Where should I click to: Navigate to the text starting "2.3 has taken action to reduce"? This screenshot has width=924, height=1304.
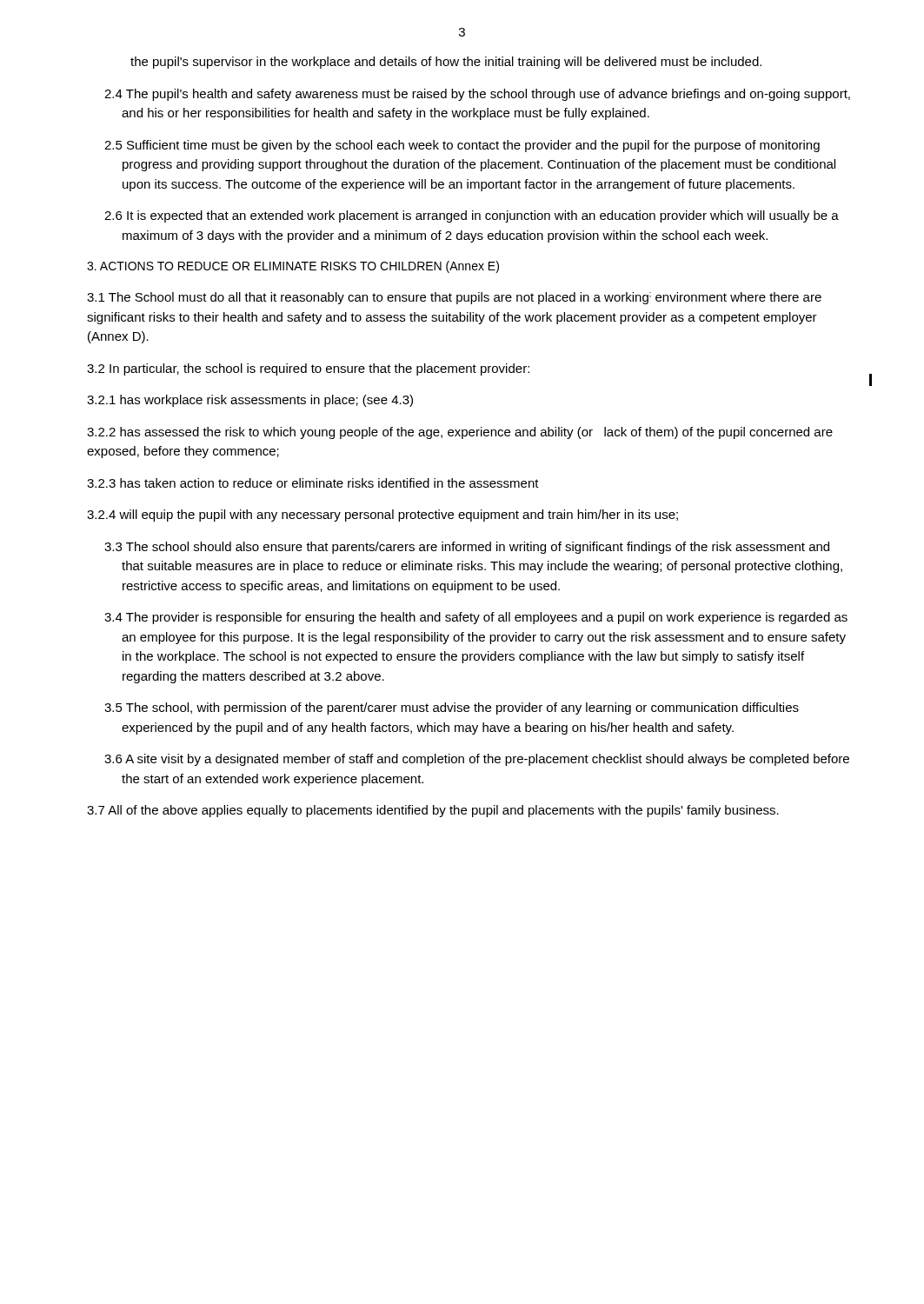tap(313, 482)
